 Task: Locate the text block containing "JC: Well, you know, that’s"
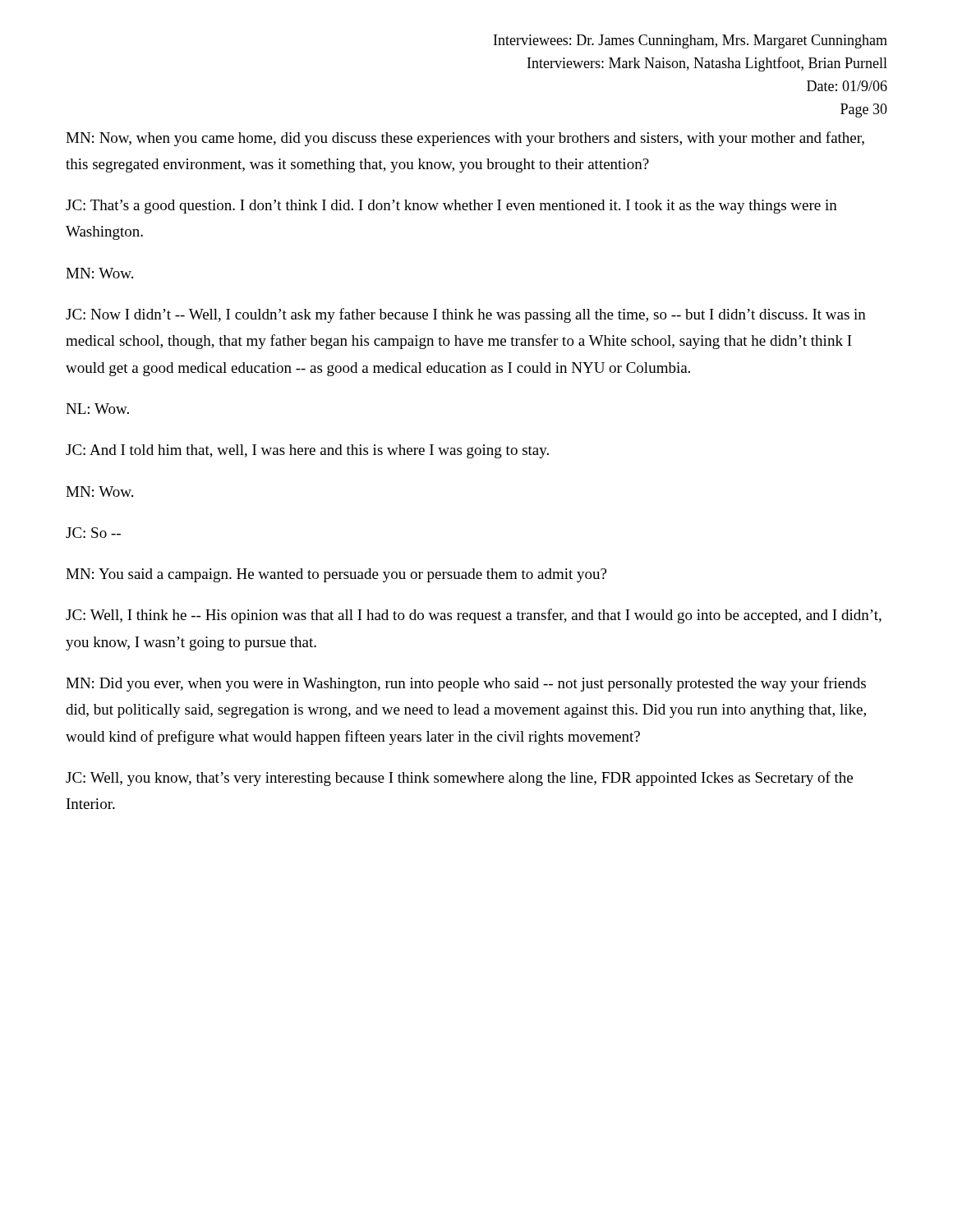click(x=460, y=791)
